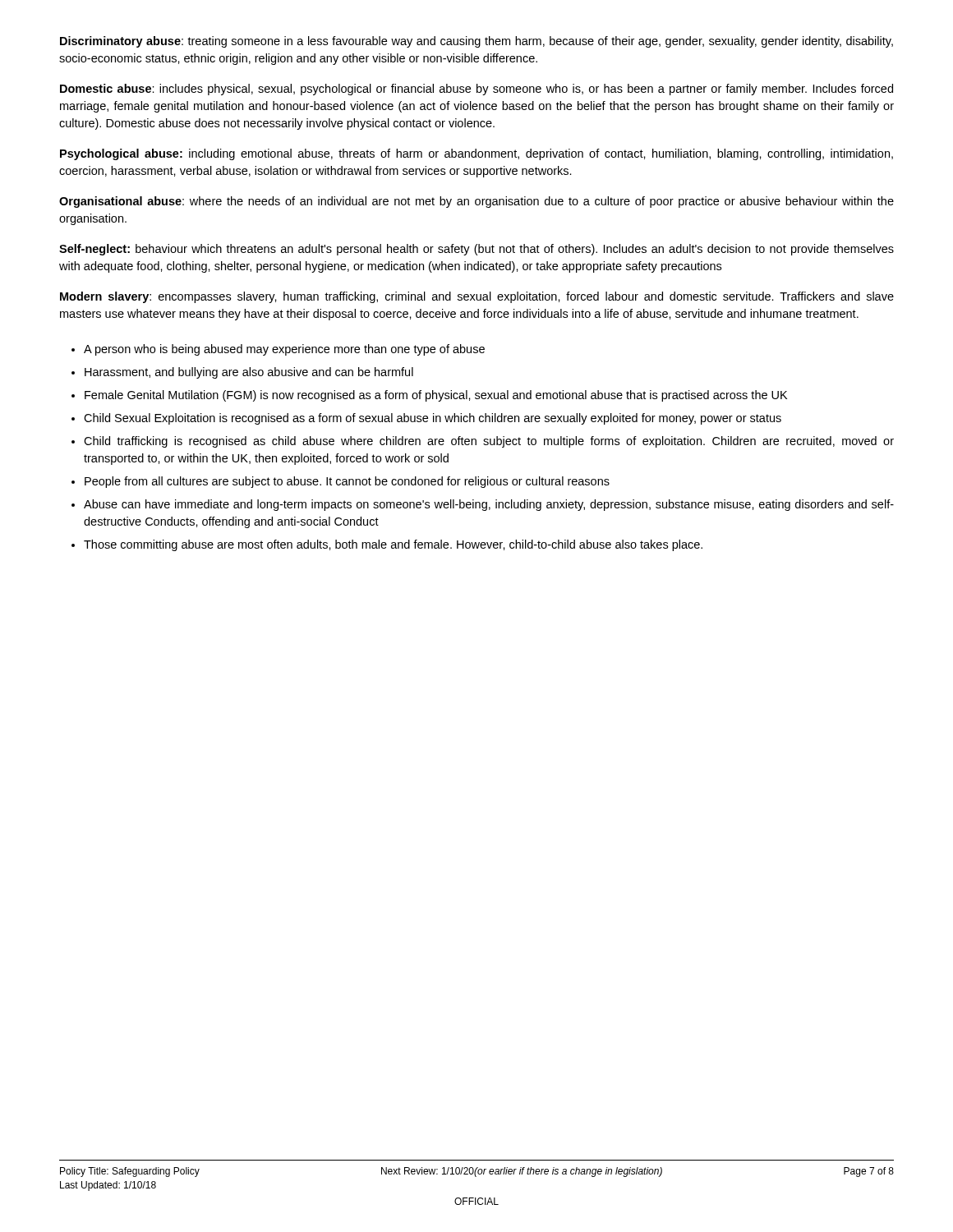
Task: Select the text block that says "Domestic abuse: includes physical, sexual, psychological or"
Action: 476,106
